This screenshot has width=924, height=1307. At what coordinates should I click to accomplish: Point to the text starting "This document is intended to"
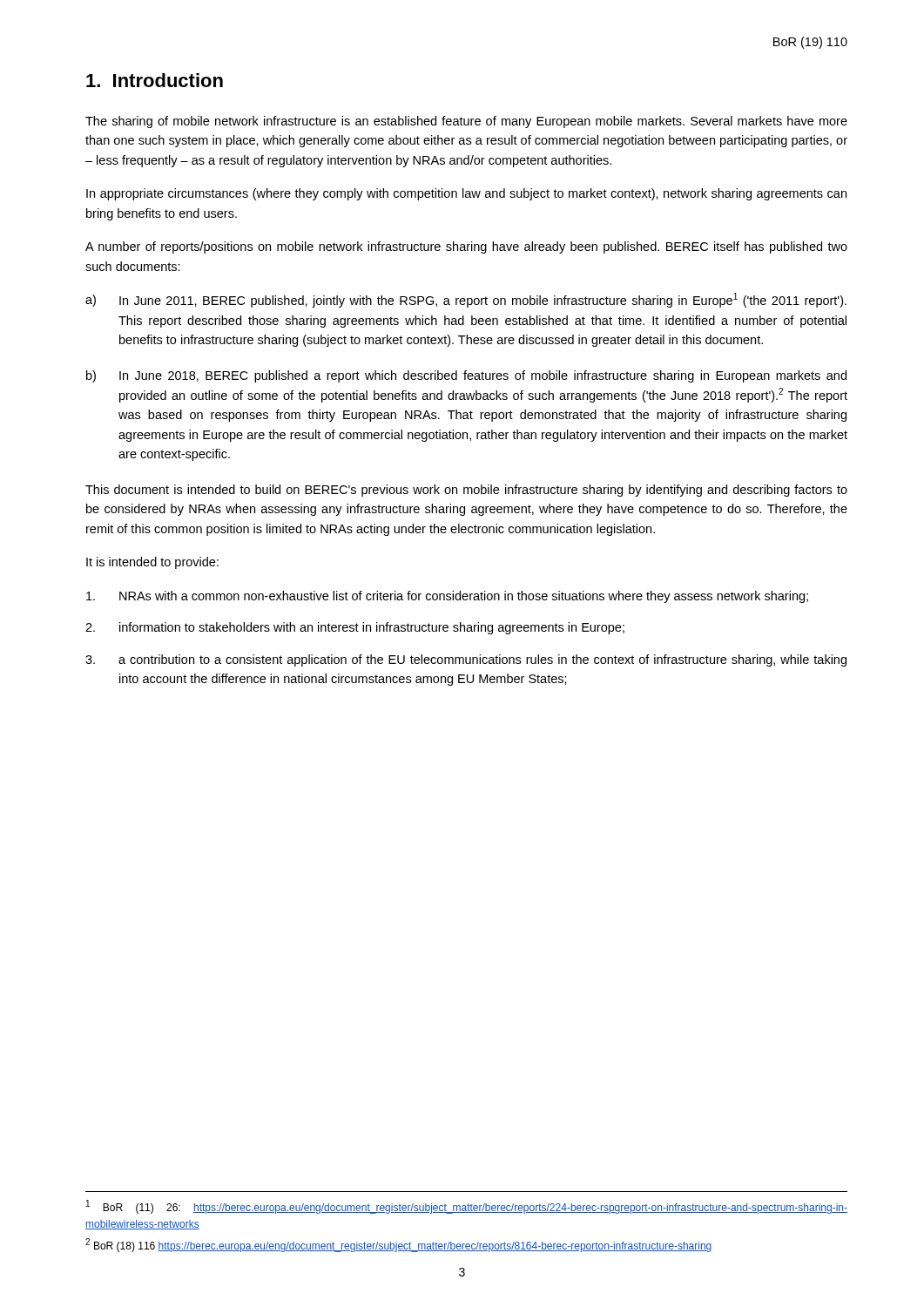(466, 509)
